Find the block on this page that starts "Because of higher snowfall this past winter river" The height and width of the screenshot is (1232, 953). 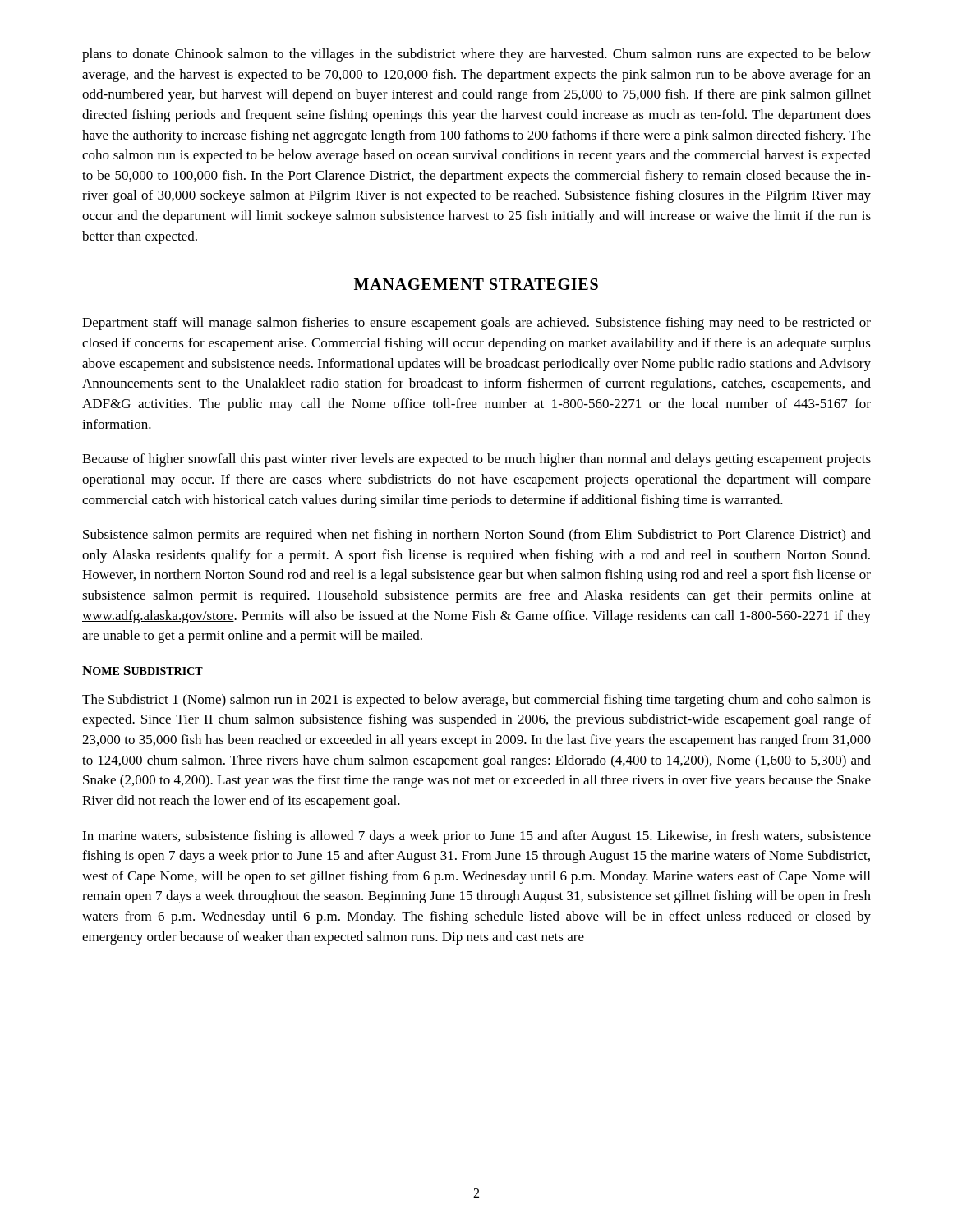tap(476, 479)
